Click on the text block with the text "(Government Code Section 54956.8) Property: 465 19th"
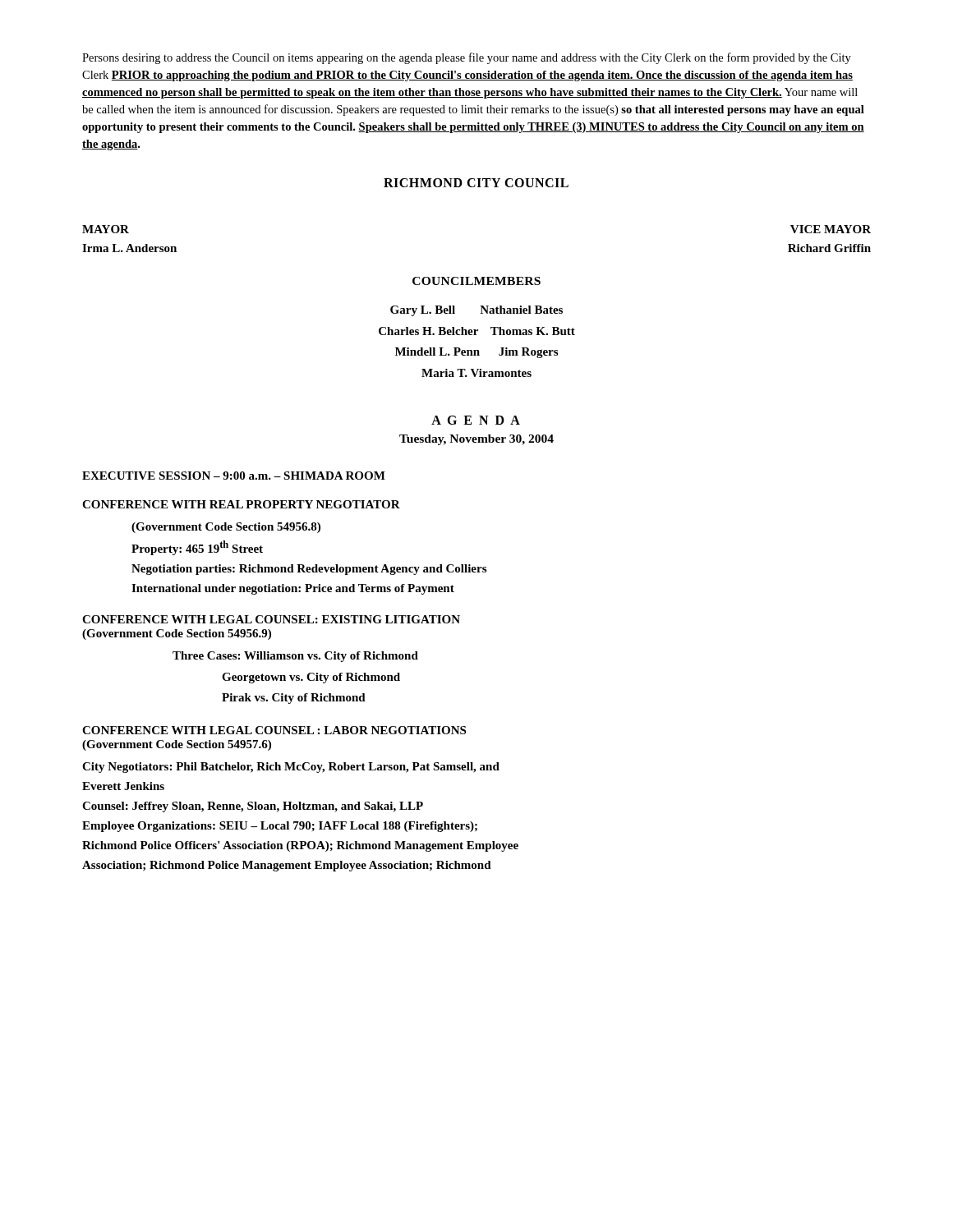953x1232 pixels. click(309, 557)
